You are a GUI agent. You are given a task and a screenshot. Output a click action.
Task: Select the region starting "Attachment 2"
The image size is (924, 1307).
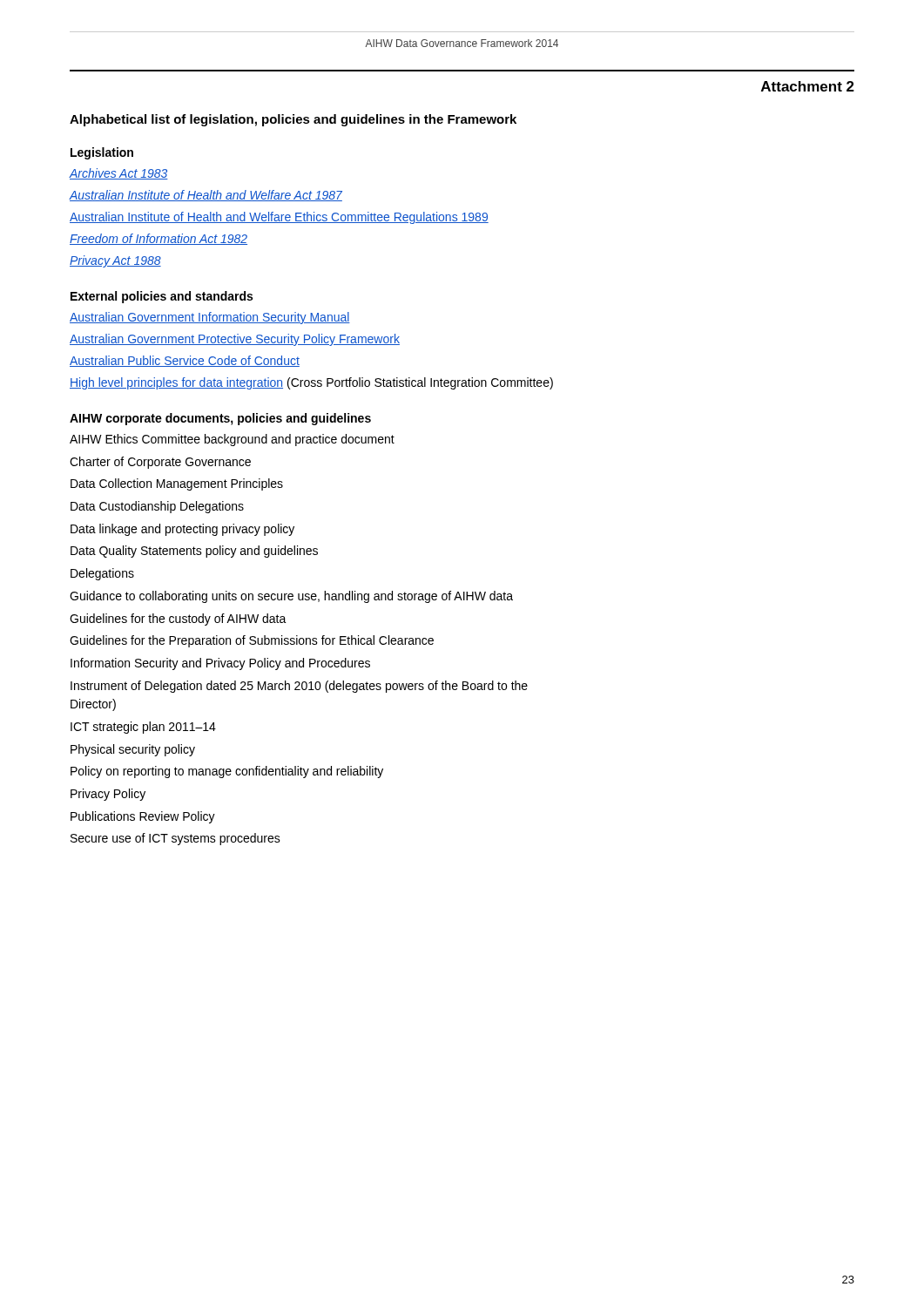click(x=807, y=87)
